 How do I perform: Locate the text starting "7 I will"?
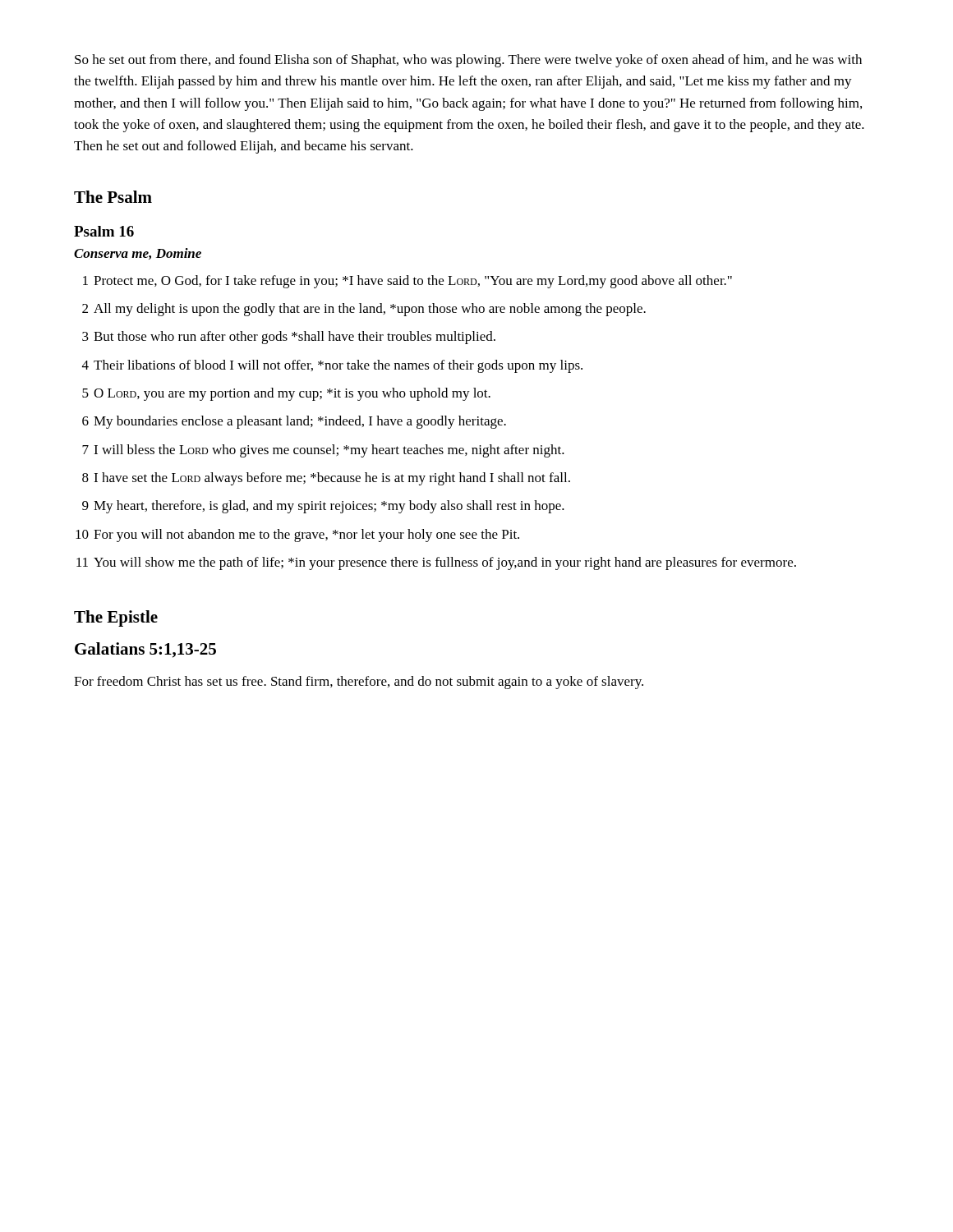472,450
